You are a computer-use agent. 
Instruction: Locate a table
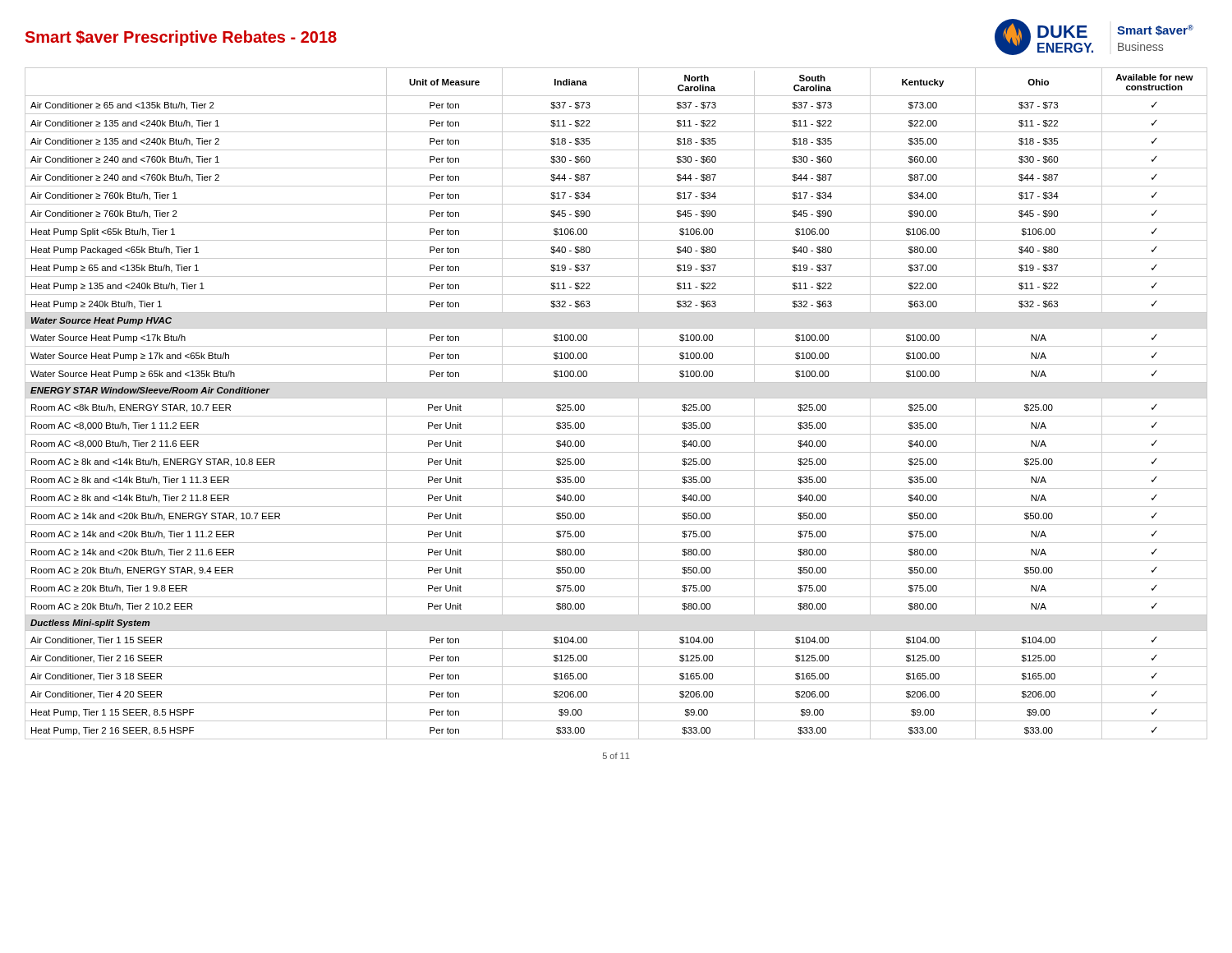pos(616,403)
